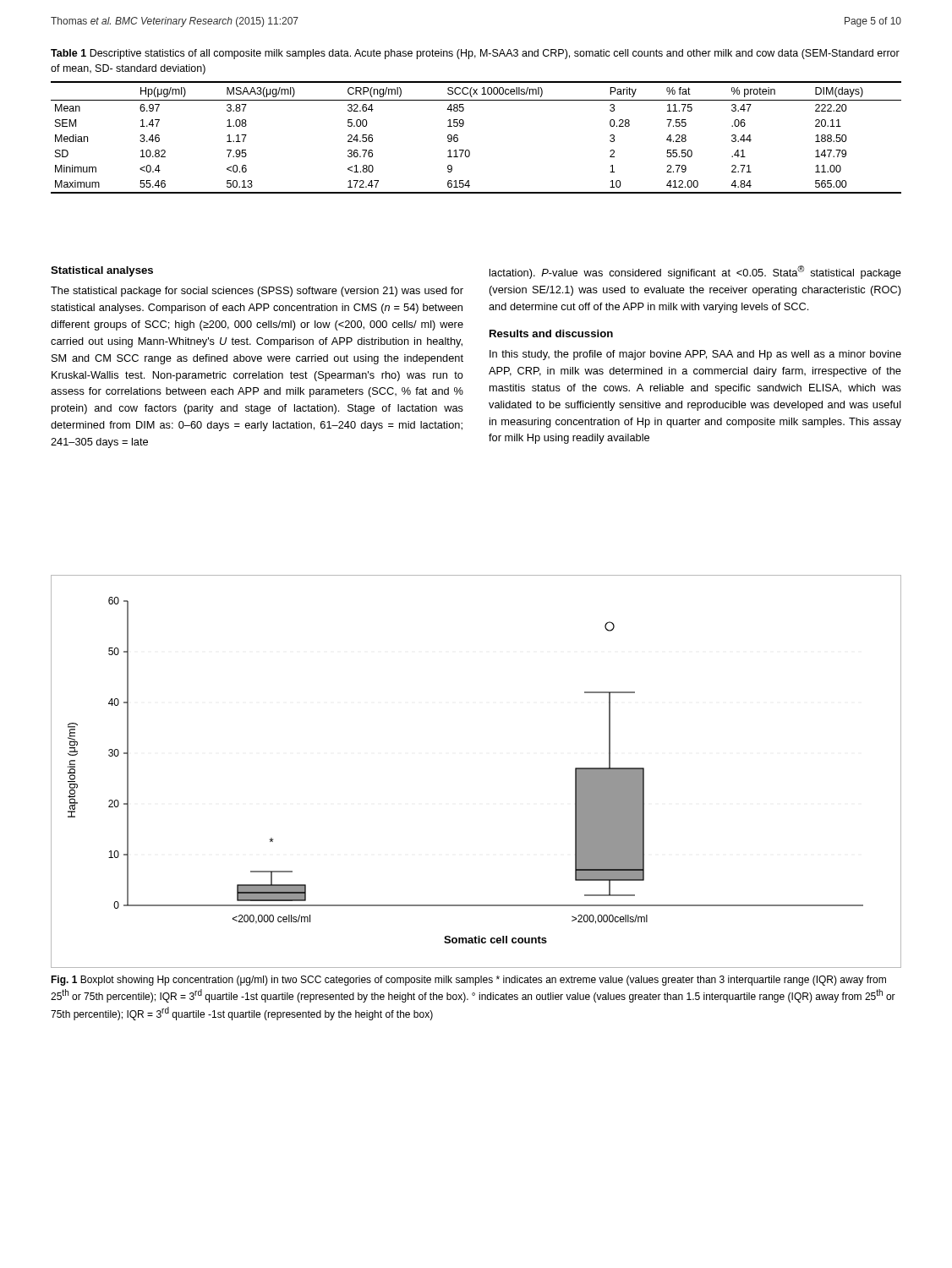Click on the block starting "lactation). P-value was considered"
This screenshot has height=1268, width=952.
(695, 288)
